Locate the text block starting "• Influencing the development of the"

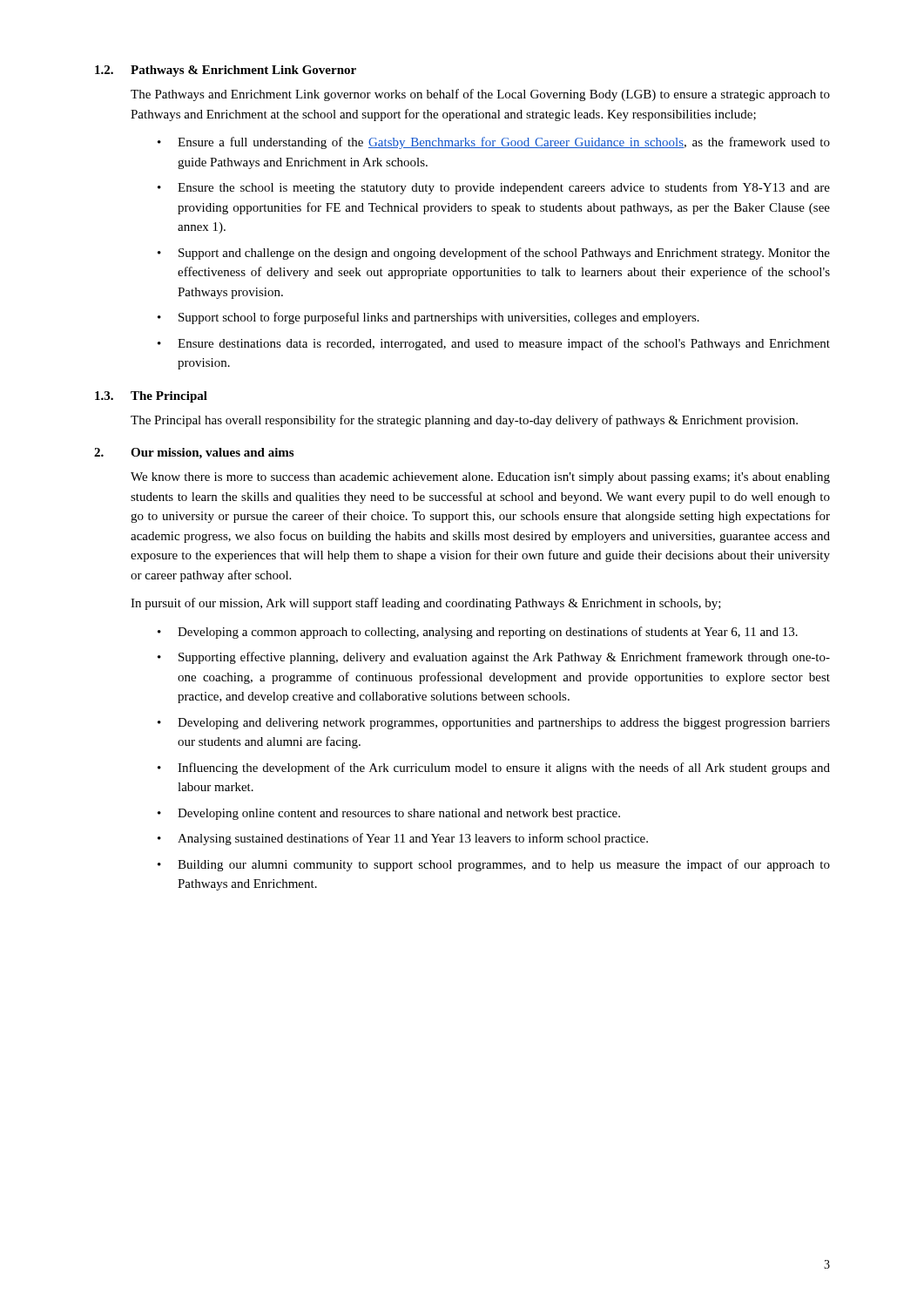[493, 777]
